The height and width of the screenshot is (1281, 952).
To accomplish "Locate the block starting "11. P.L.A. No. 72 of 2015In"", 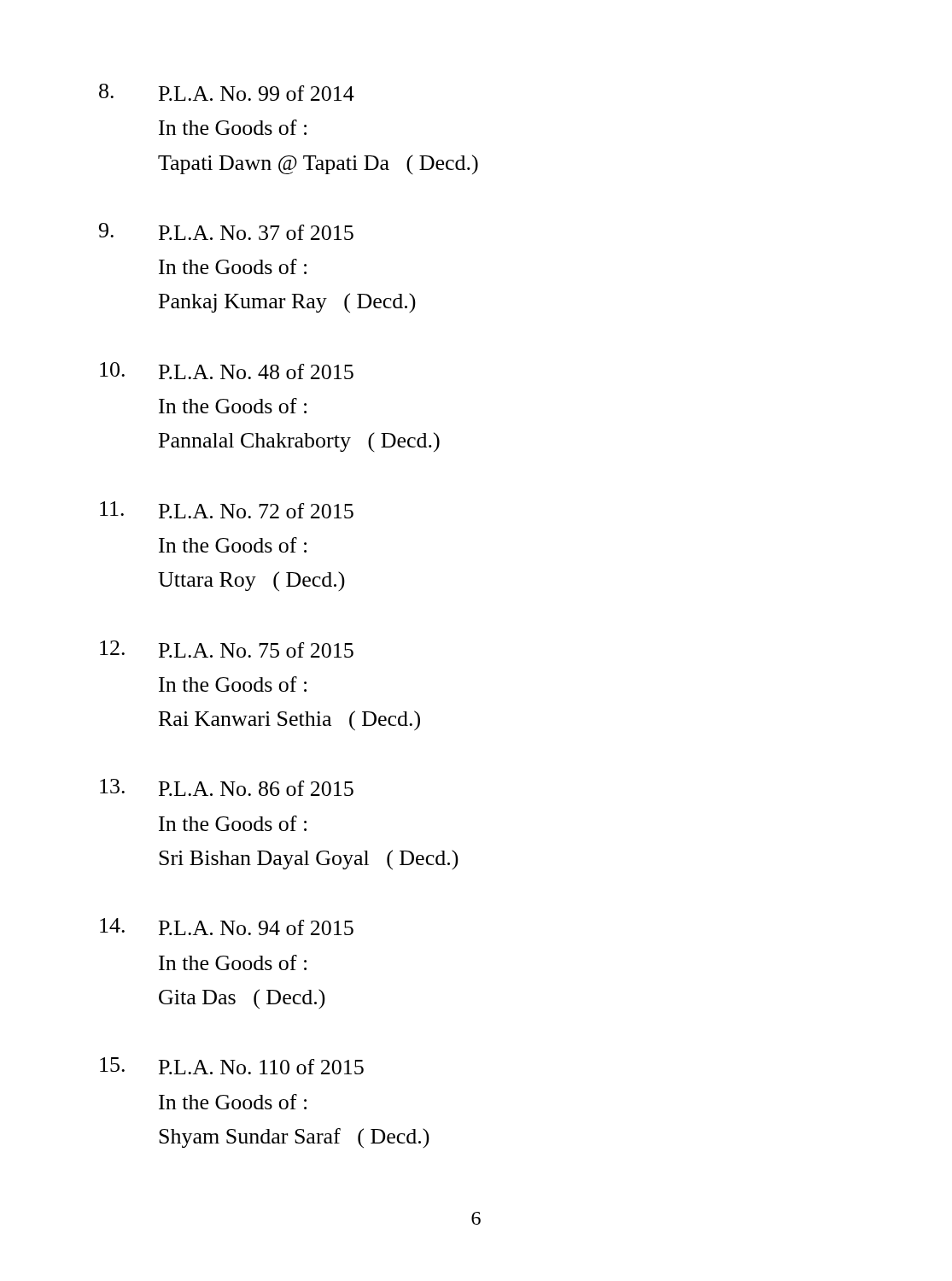I will coord(226,546).
